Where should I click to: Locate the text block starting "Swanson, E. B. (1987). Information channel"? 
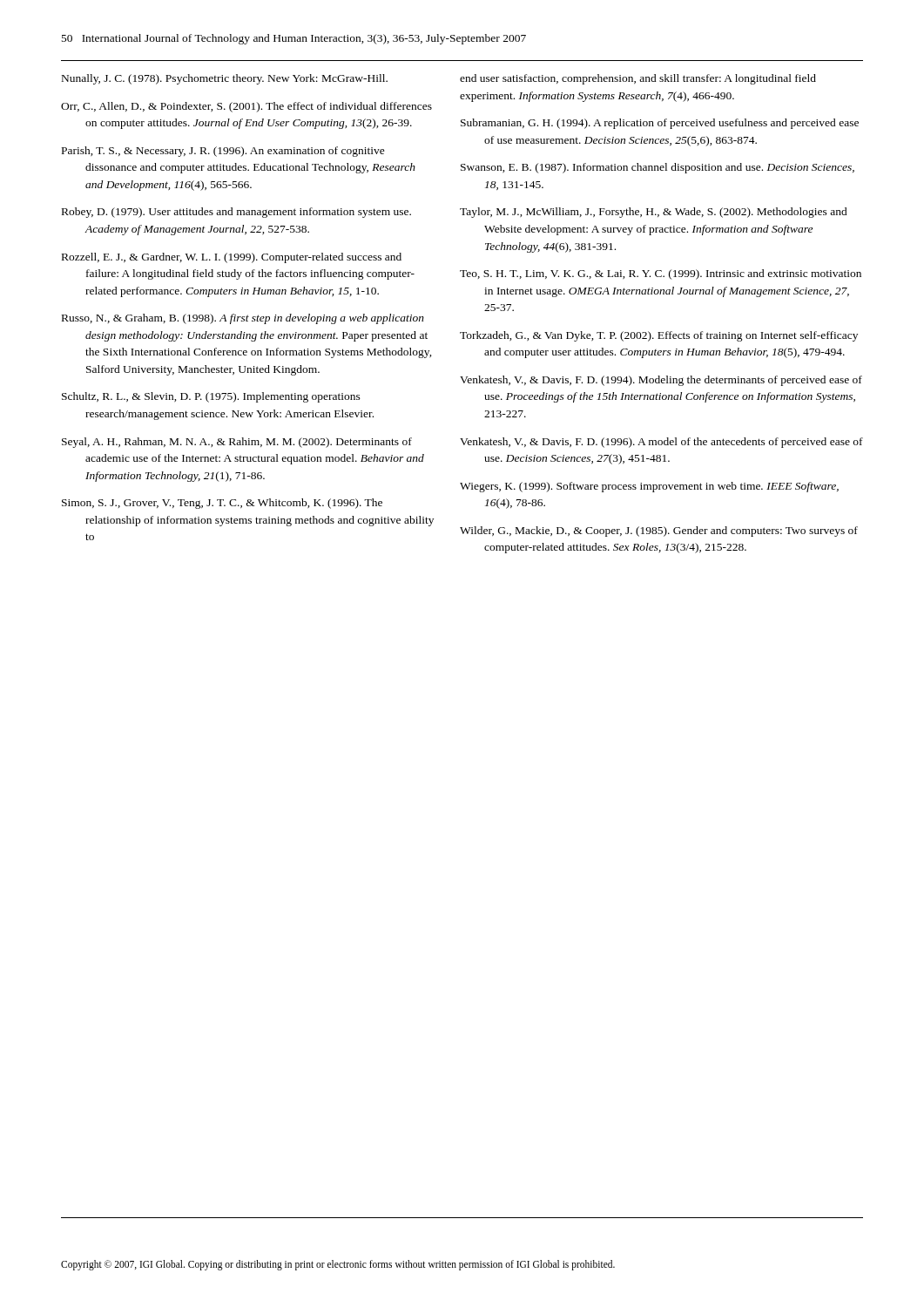tap(657, 176)
